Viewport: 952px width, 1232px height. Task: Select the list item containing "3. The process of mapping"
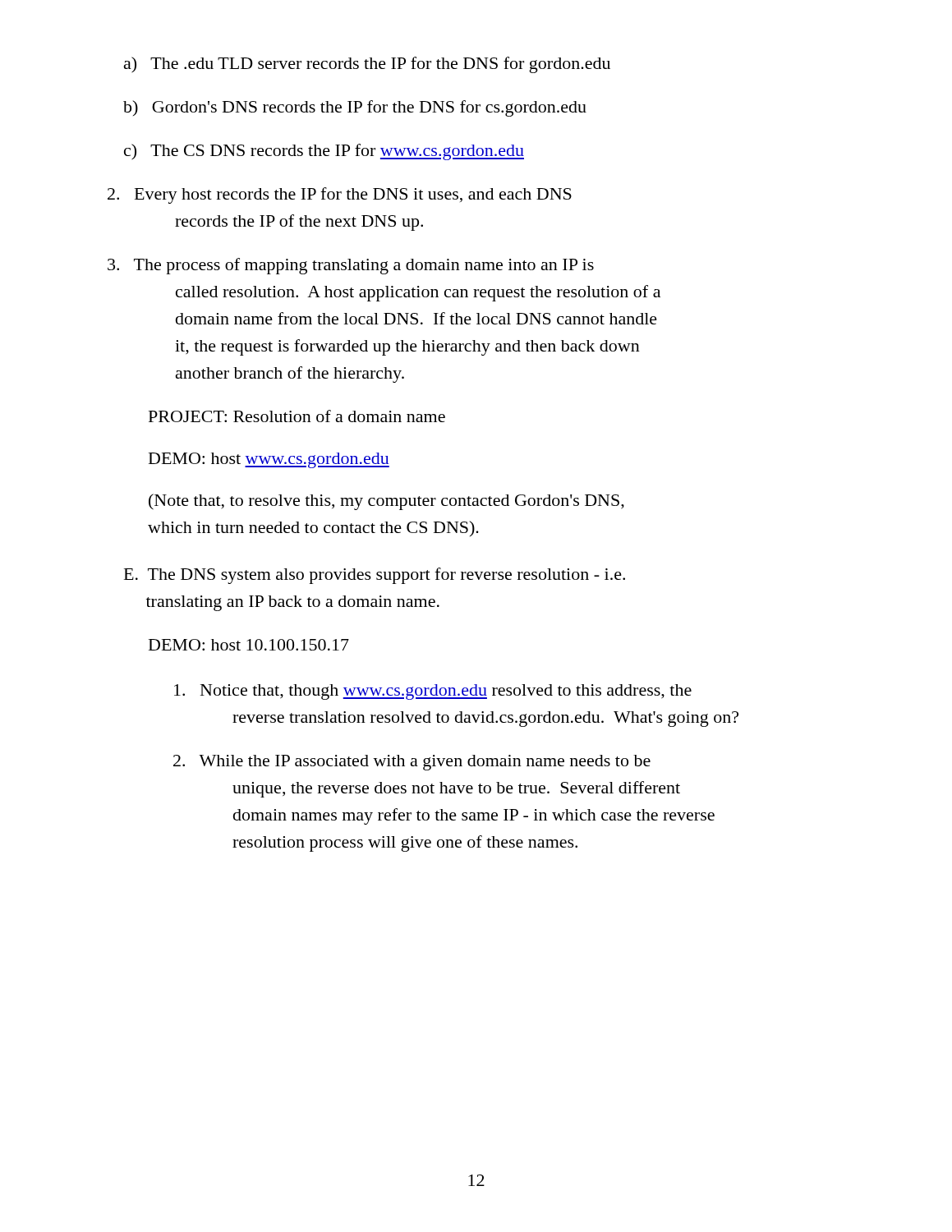[384, 318]
